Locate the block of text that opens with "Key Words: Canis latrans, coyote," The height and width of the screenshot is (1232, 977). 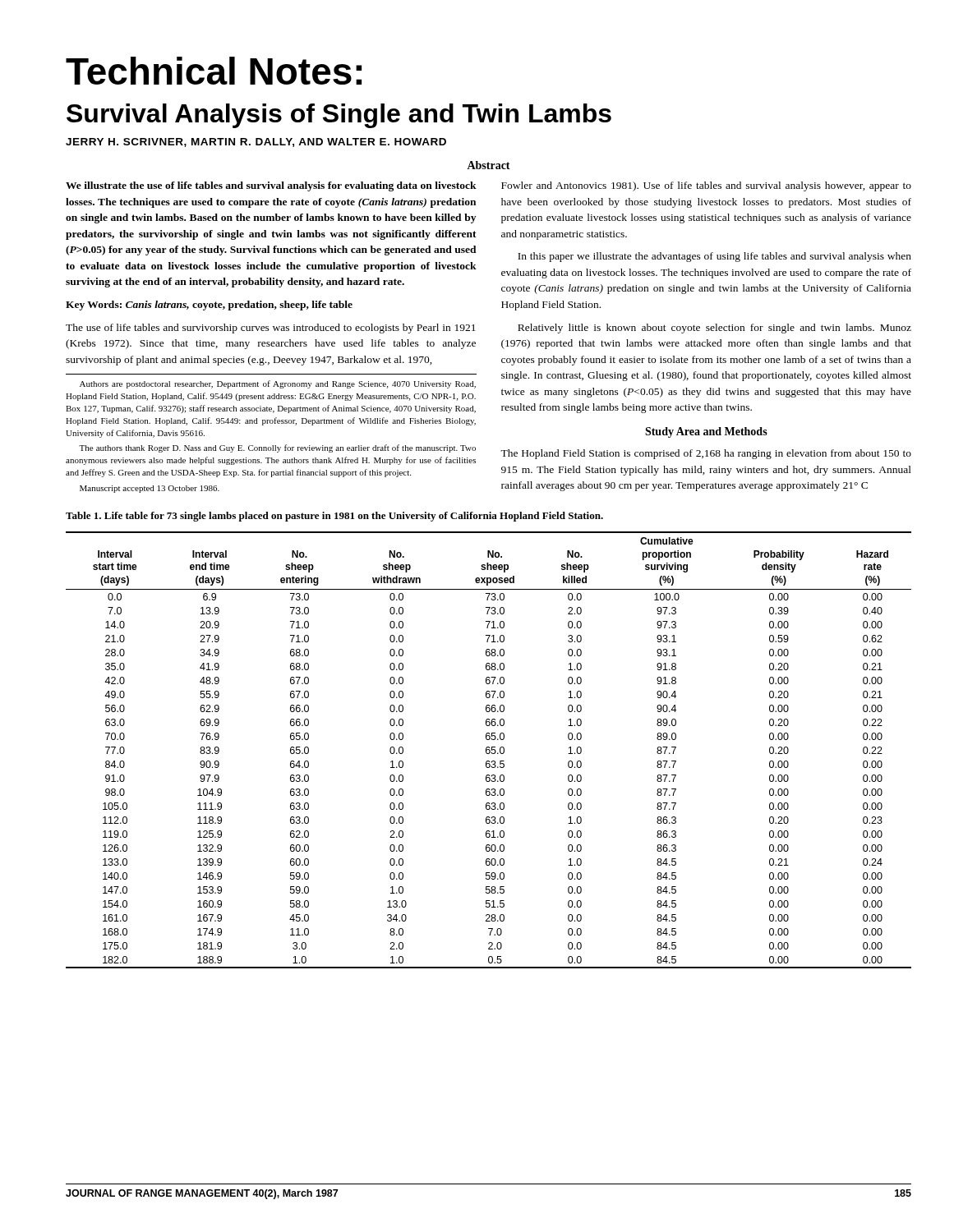click(x=209, y=304)
